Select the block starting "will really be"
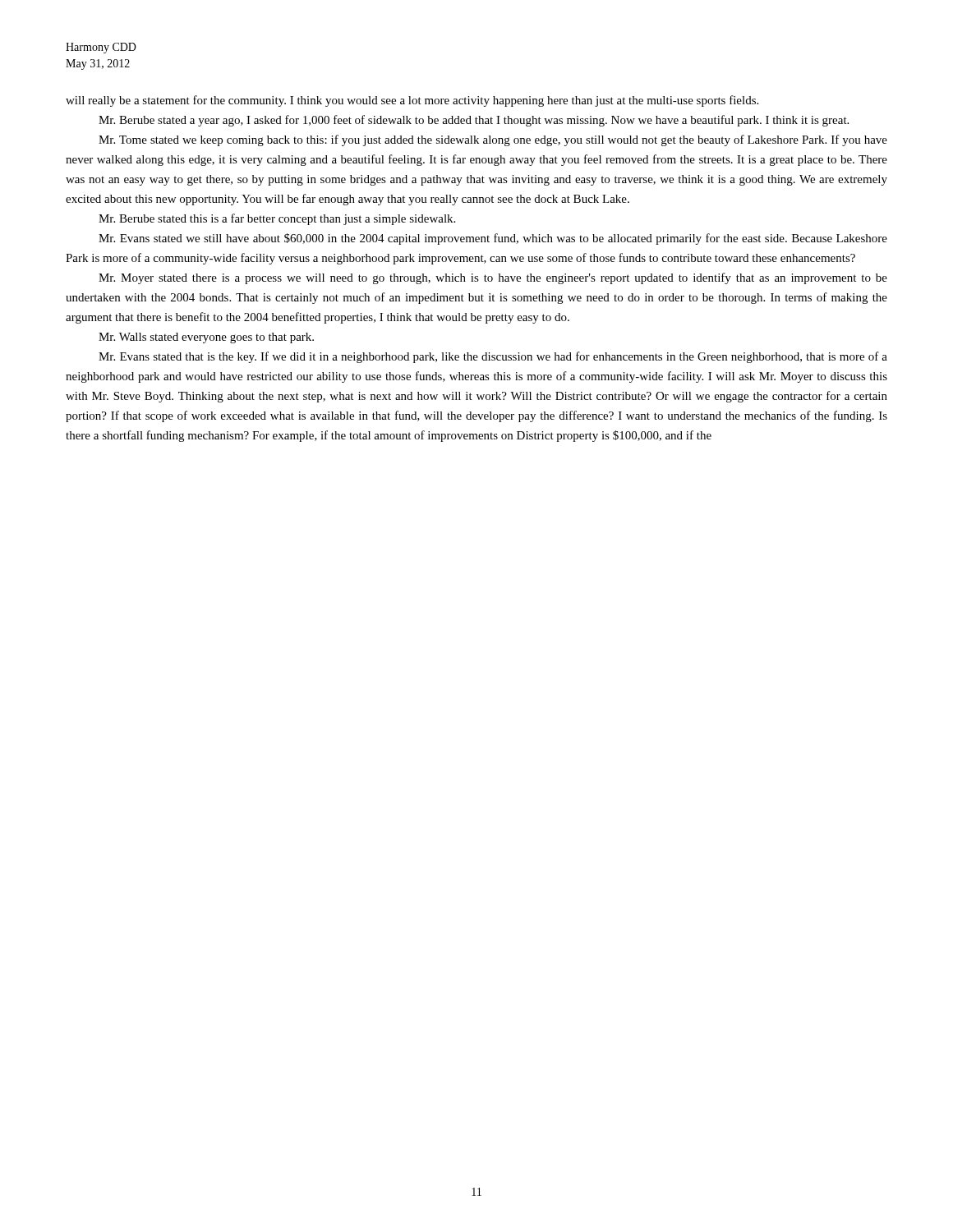Screen dimensions: 1232x953 476,100
